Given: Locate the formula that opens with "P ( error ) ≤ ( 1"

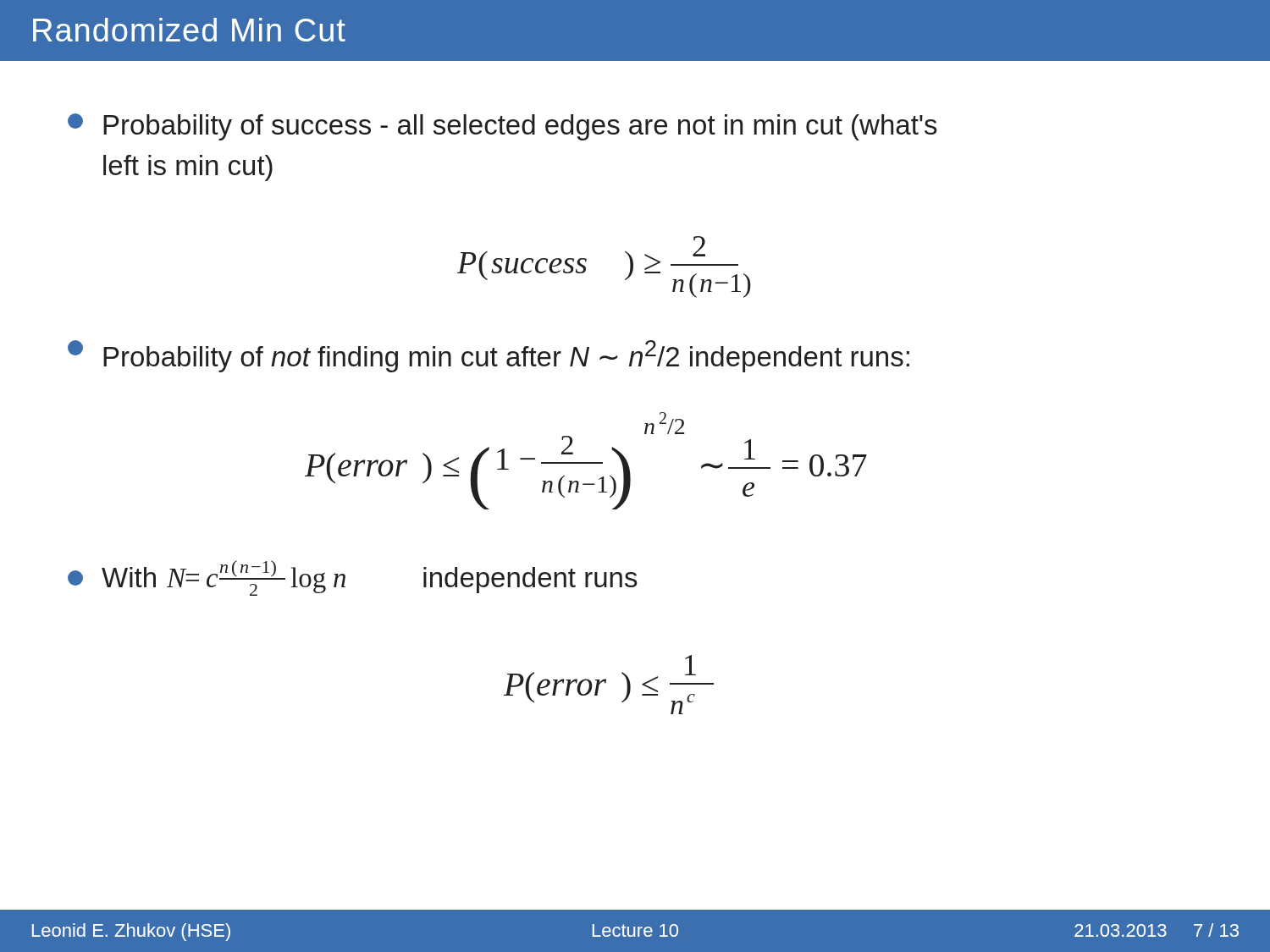Looking at the screenshot, I should pyautogui.click(x=635, y=475).
